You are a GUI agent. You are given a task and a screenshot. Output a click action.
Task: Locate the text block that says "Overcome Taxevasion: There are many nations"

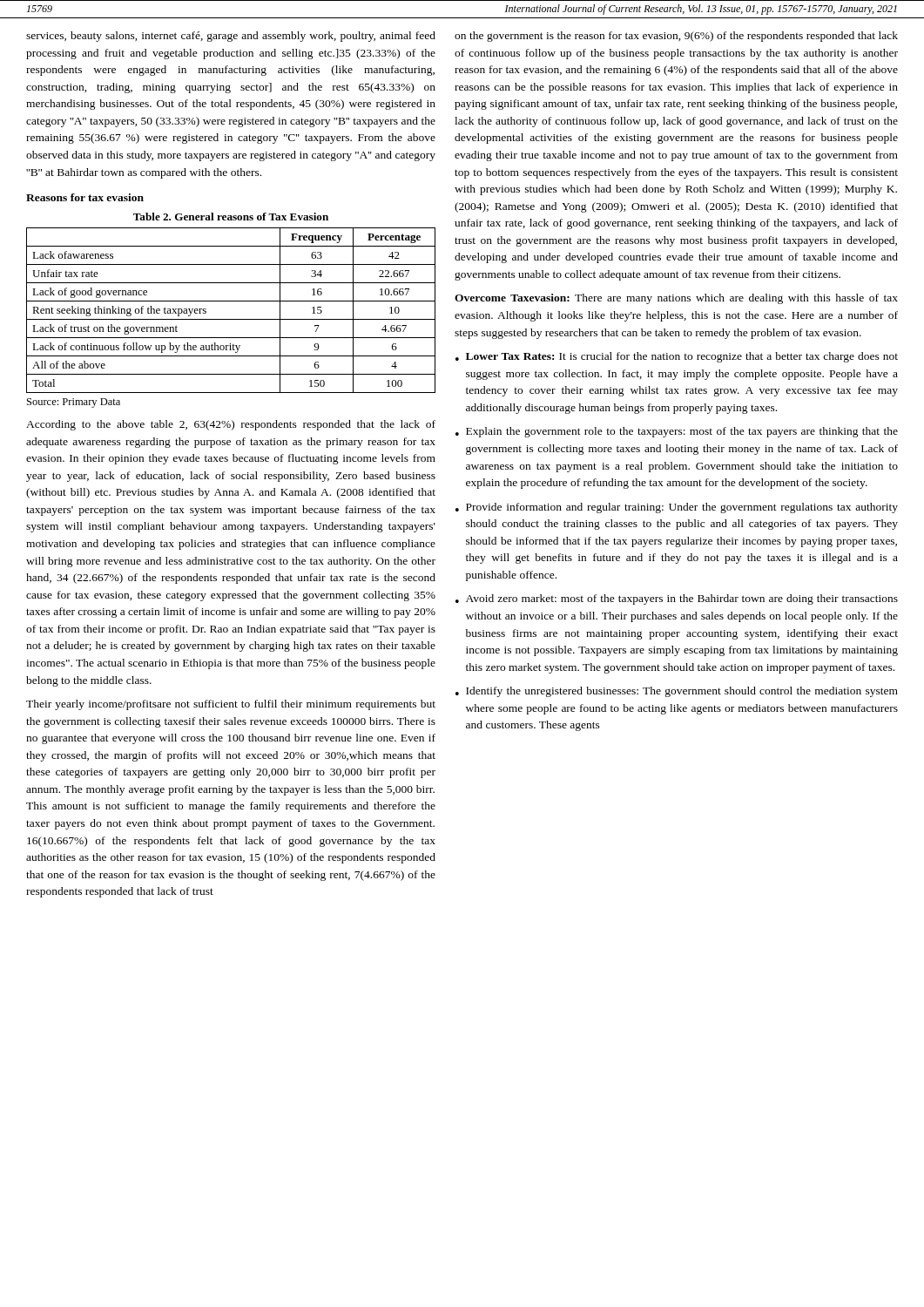(x=676, y=315)
